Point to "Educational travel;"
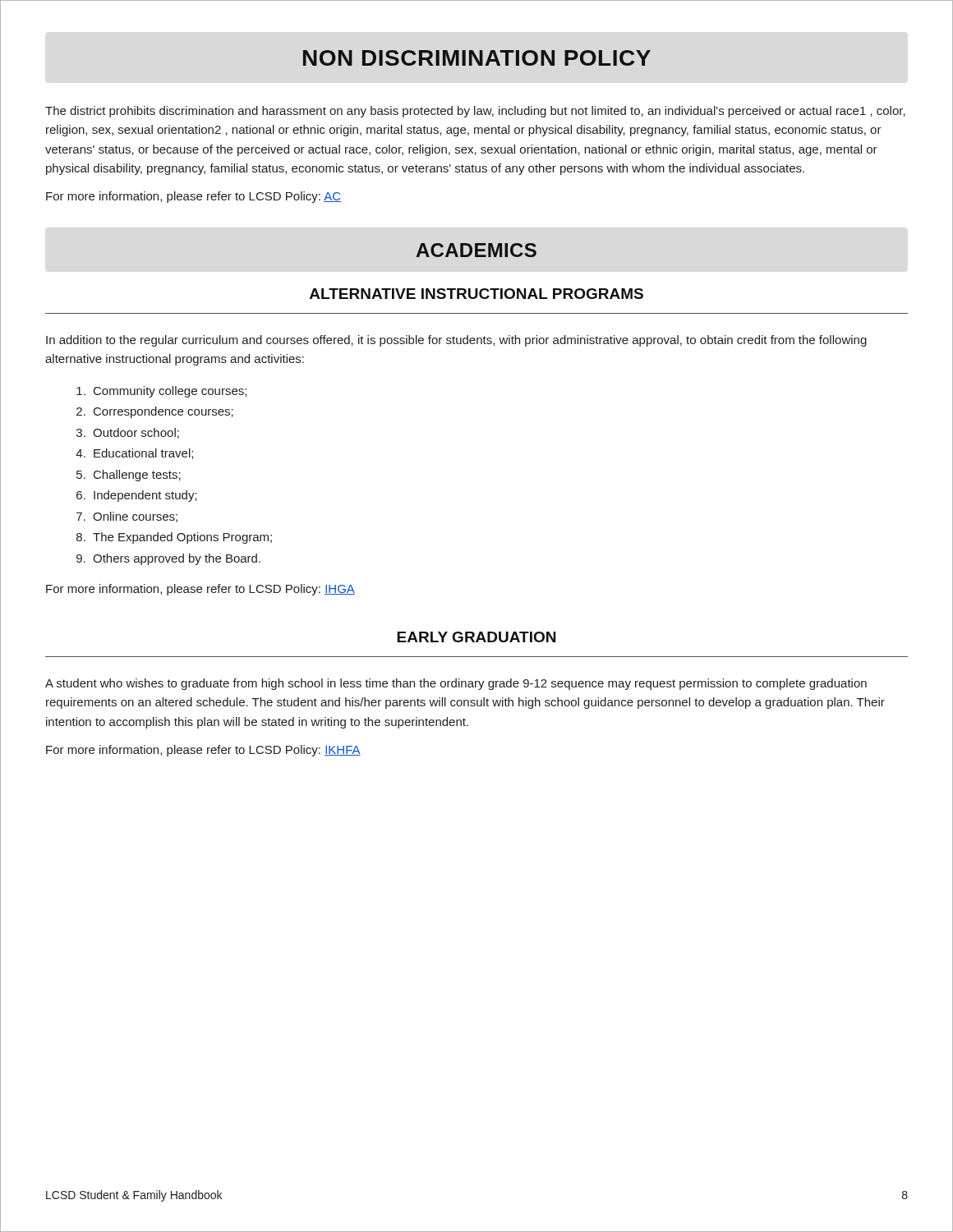953x1232 pixels. [143, 454]
